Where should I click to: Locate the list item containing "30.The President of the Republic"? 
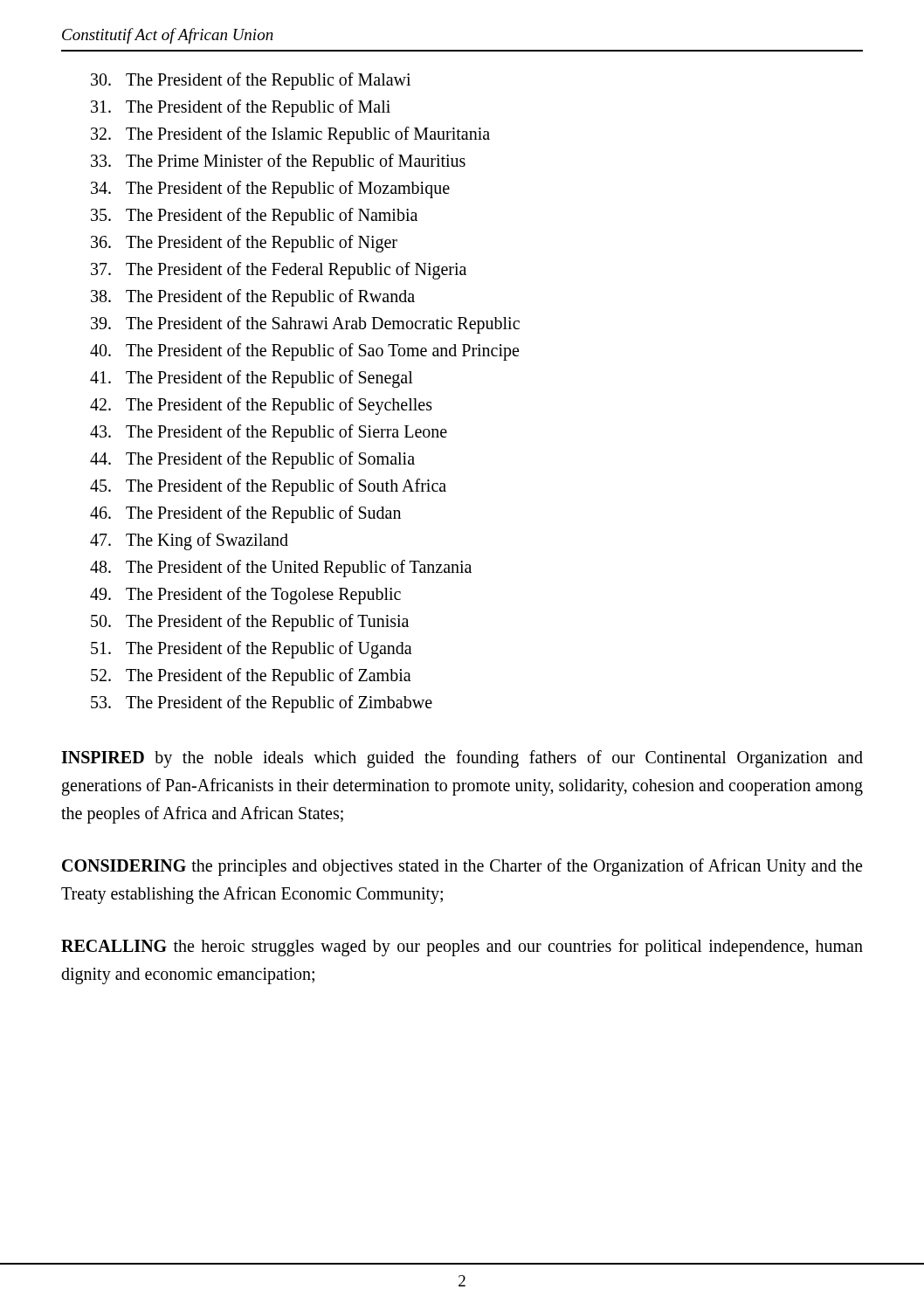251,81
